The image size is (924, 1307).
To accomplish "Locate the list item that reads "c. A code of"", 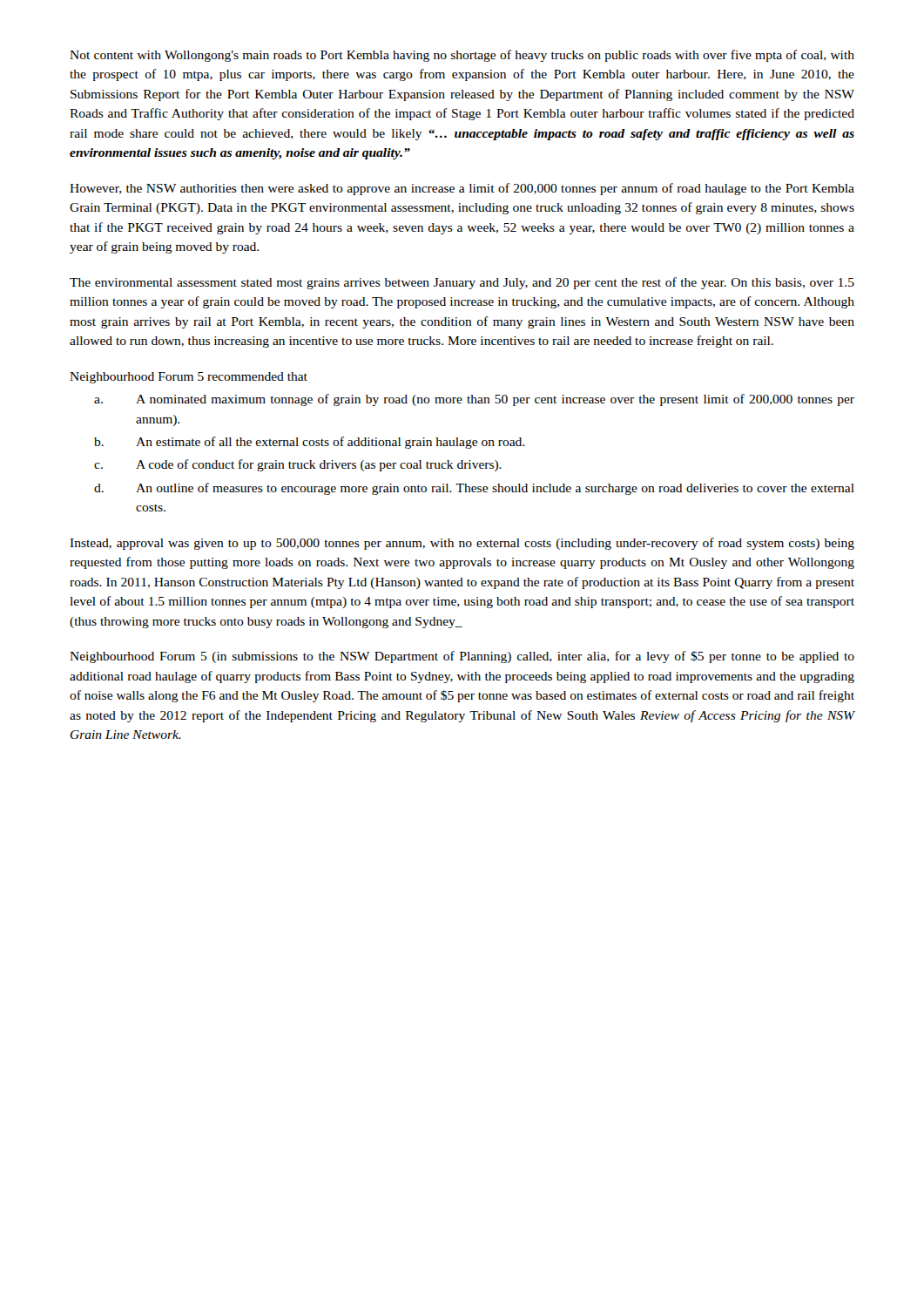I will (x=462, y=465).
